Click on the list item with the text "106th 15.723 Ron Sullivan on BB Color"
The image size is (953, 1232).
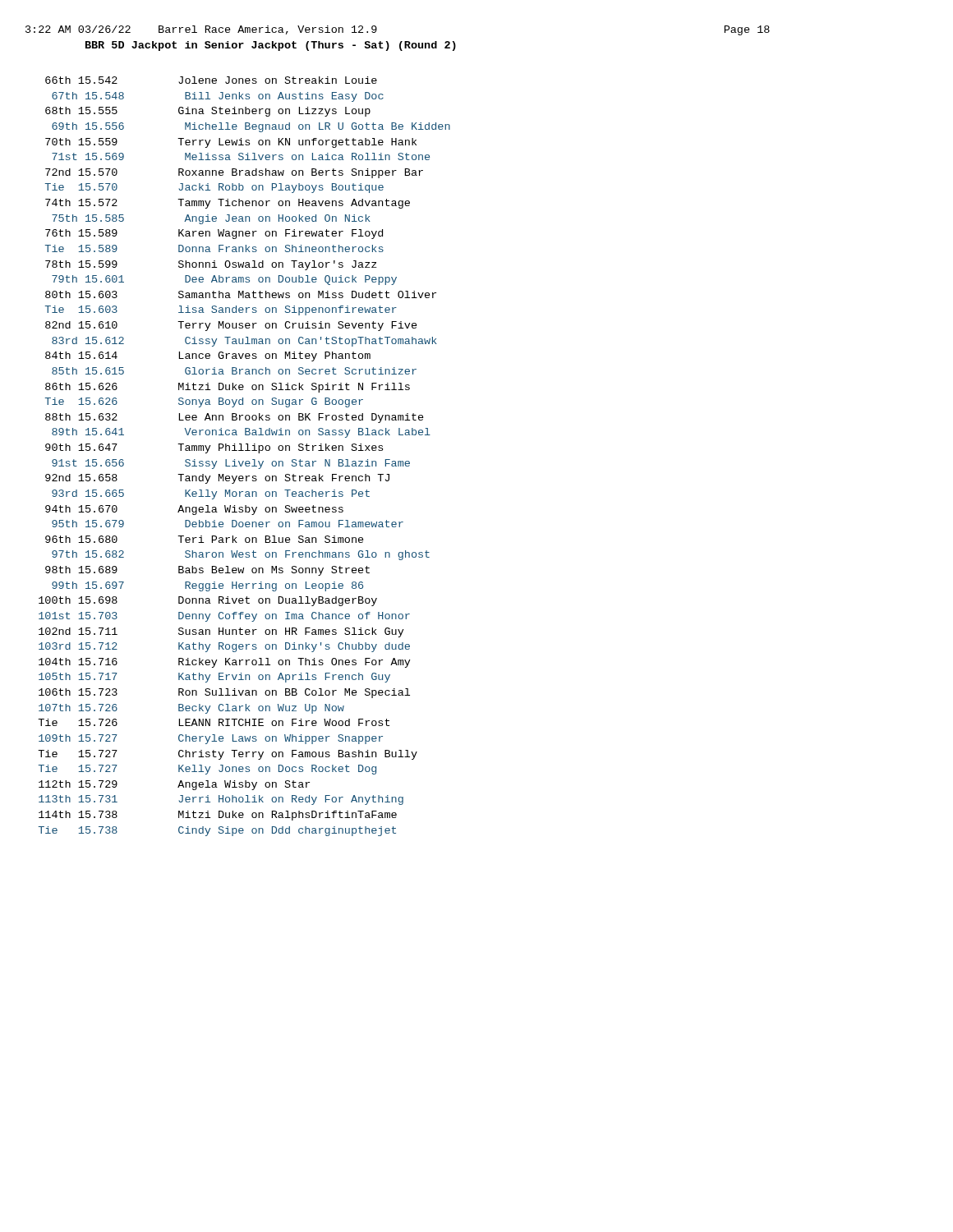(218, 693)
